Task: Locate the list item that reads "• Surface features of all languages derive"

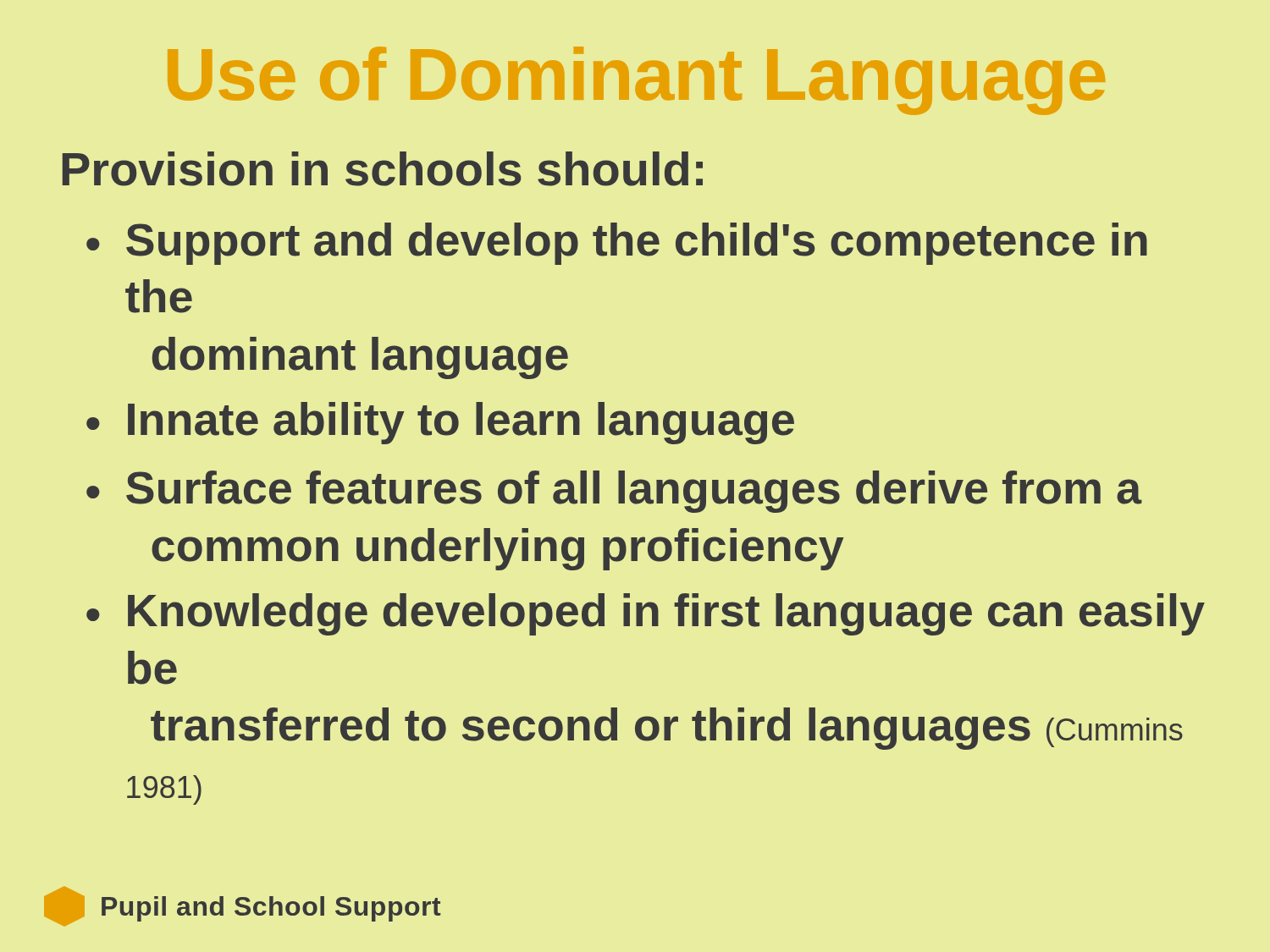Action: 613,517
